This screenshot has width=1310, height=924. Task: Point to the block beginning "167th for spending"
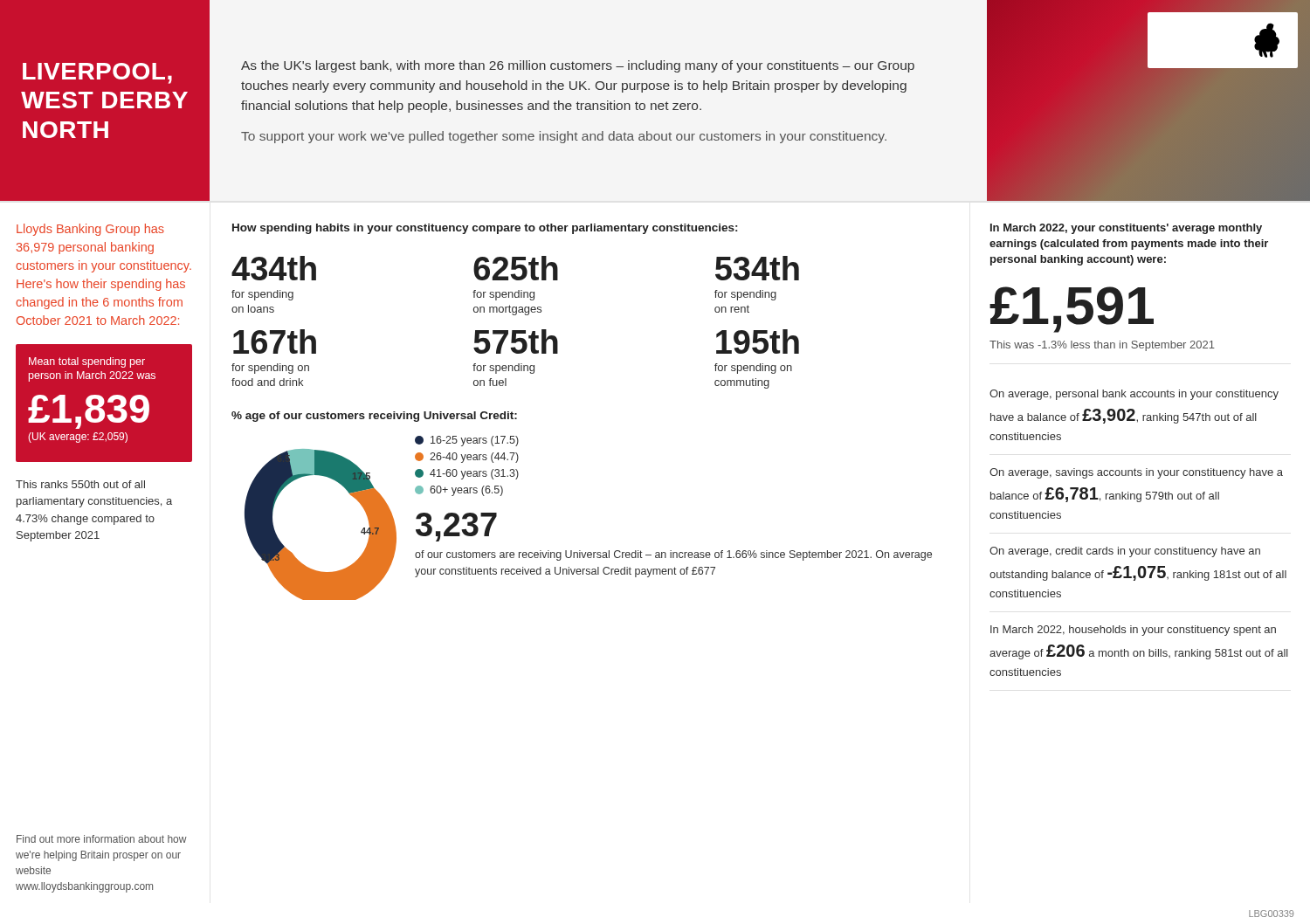pos(275,341)
